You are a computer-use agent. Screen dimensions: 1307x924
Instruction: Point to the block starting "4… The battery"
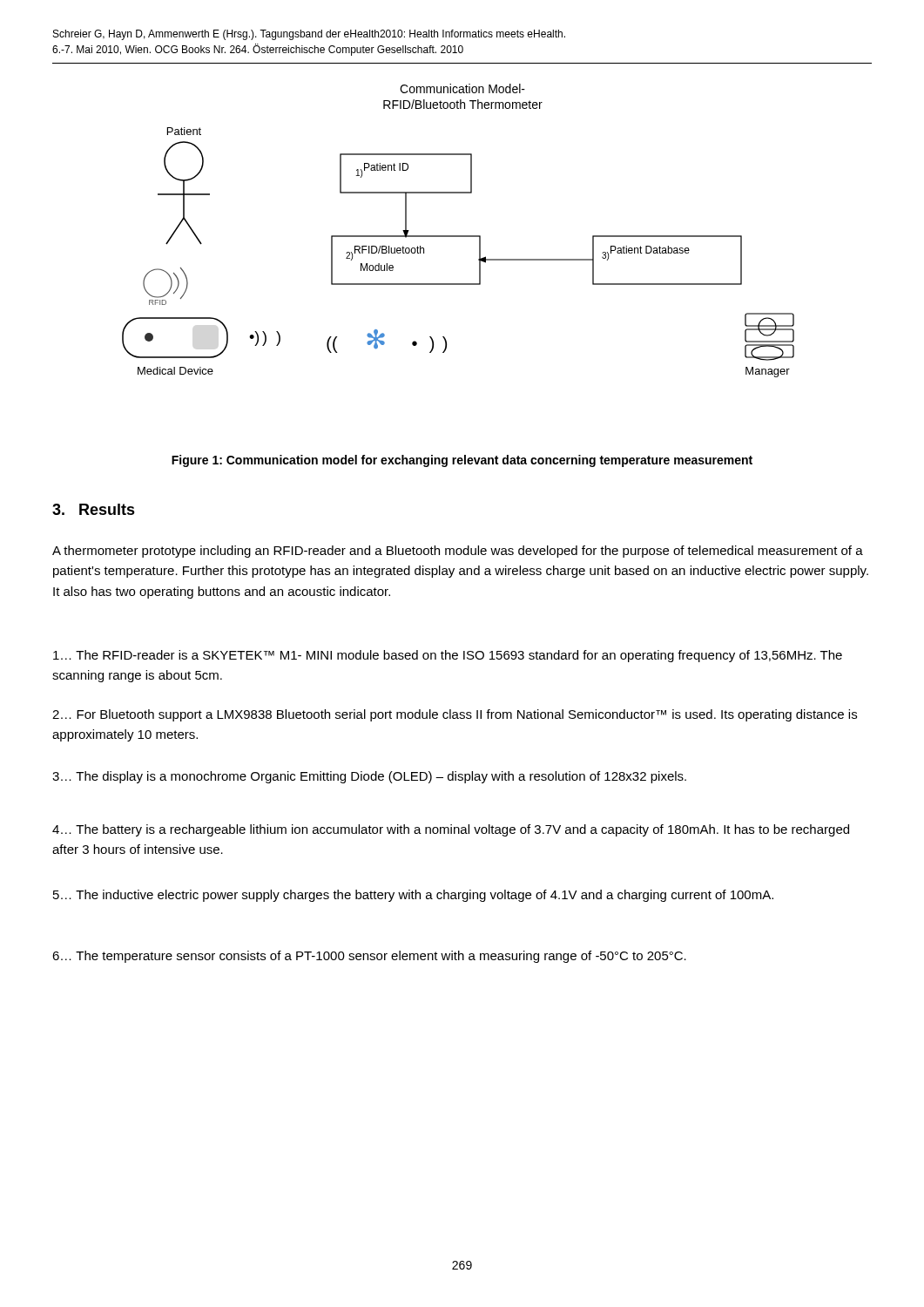(451, 839)
